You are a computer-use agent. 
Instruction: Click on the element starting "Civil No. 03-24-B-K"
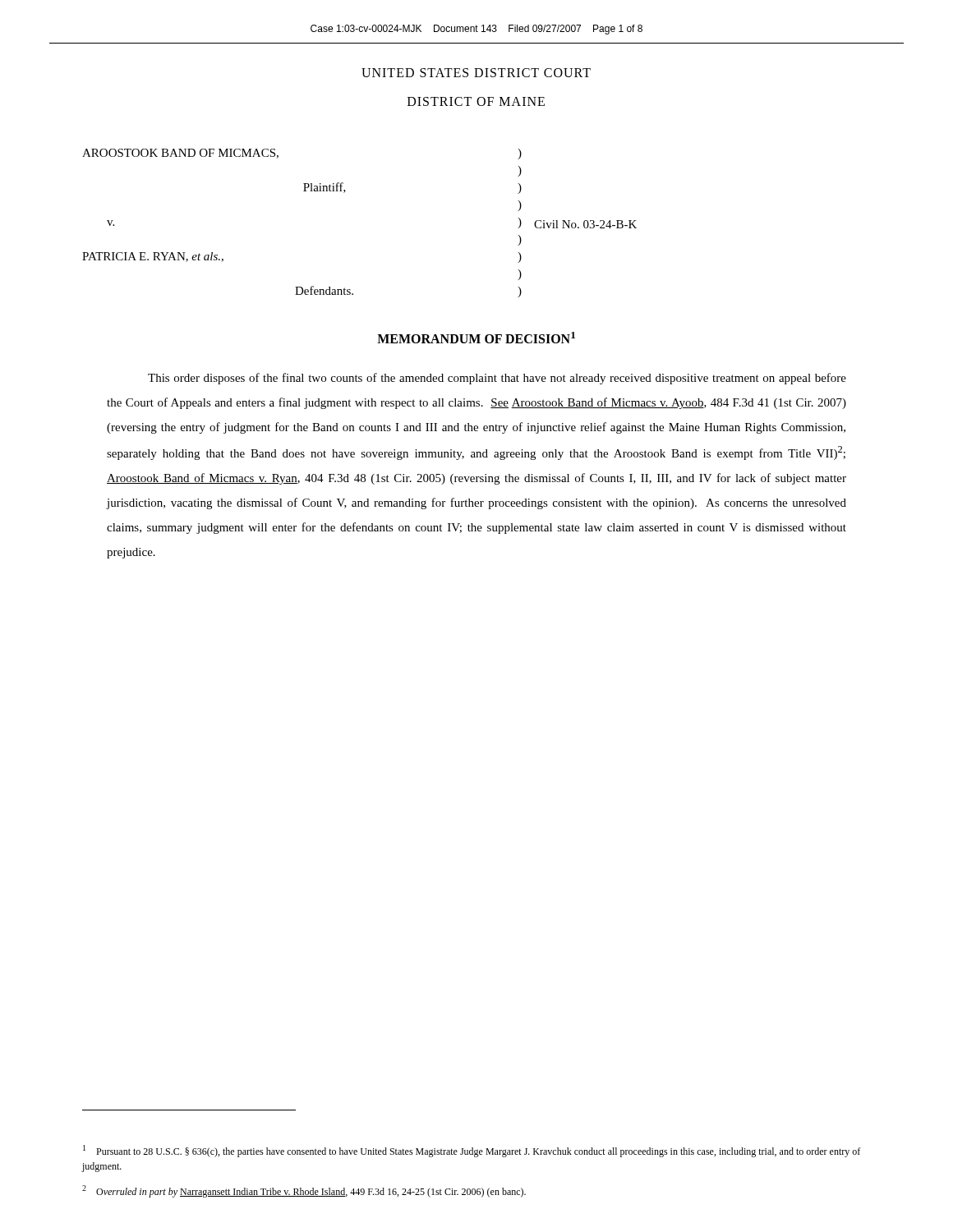(586, 224)
